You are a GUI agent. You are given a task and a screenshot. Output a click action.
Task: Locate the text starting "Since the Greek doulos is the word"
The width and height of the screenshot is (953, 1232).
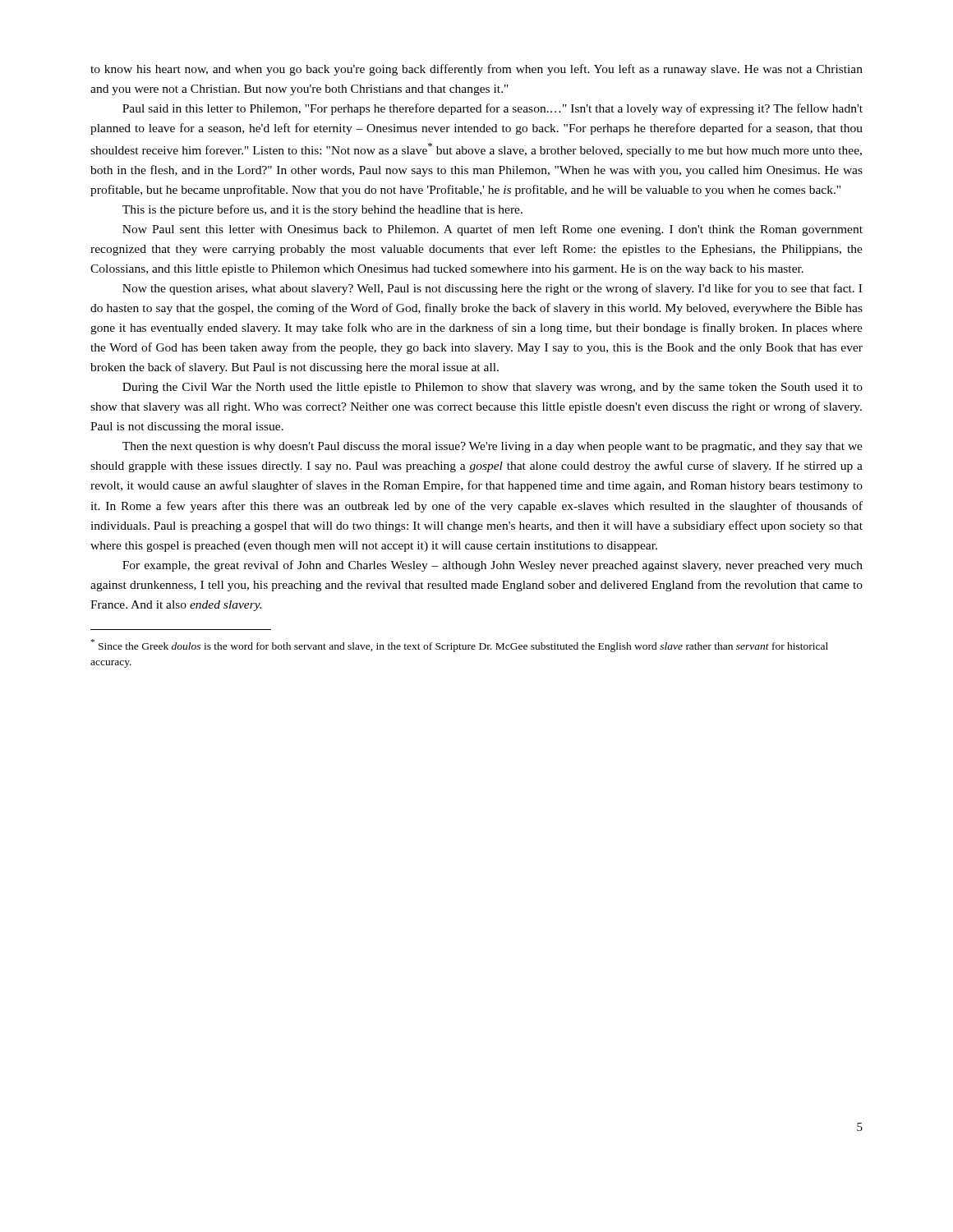[459, 652]
